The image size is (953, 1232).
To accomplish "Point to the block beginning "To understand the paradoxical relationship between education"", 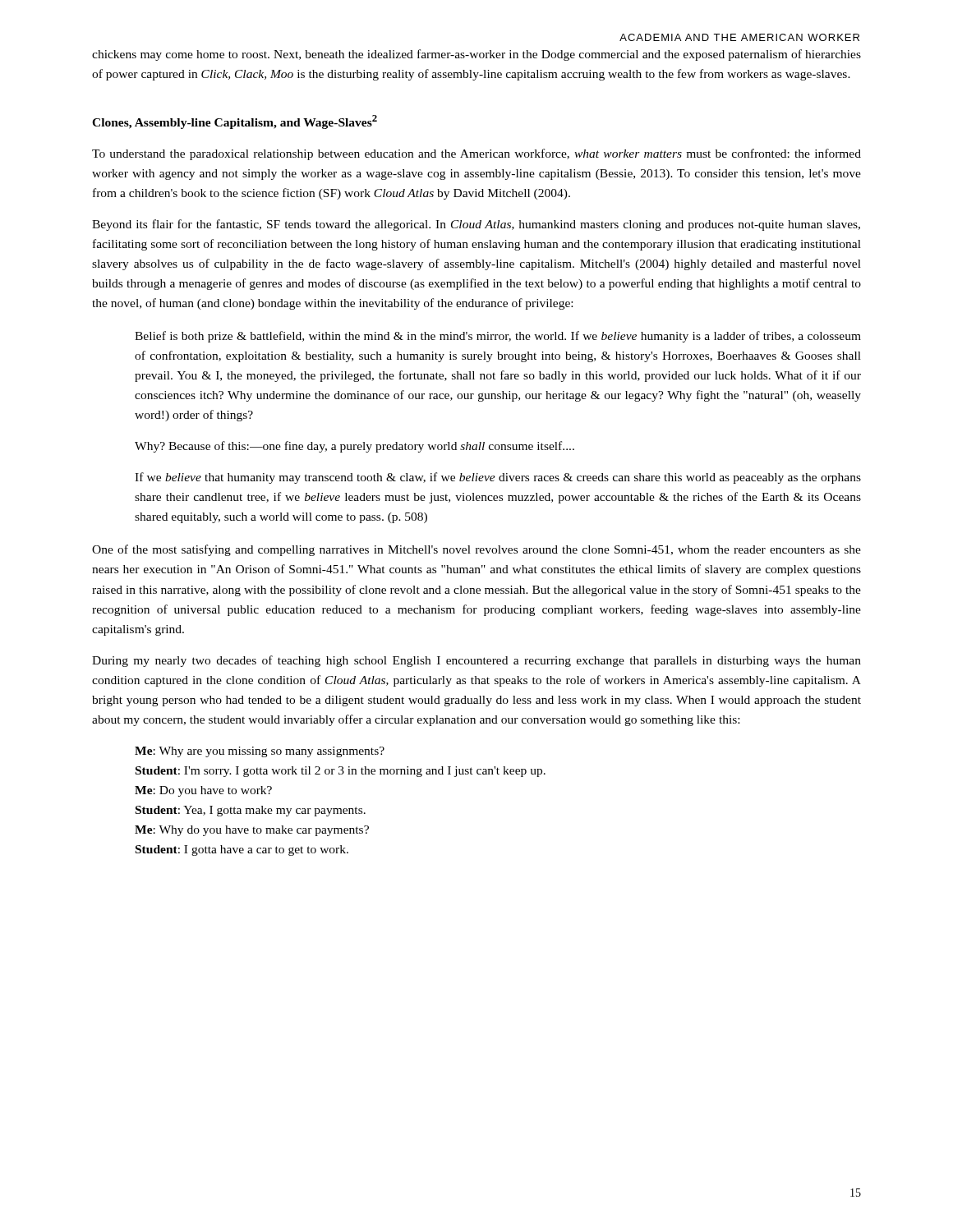I will (x=476, y=173).
